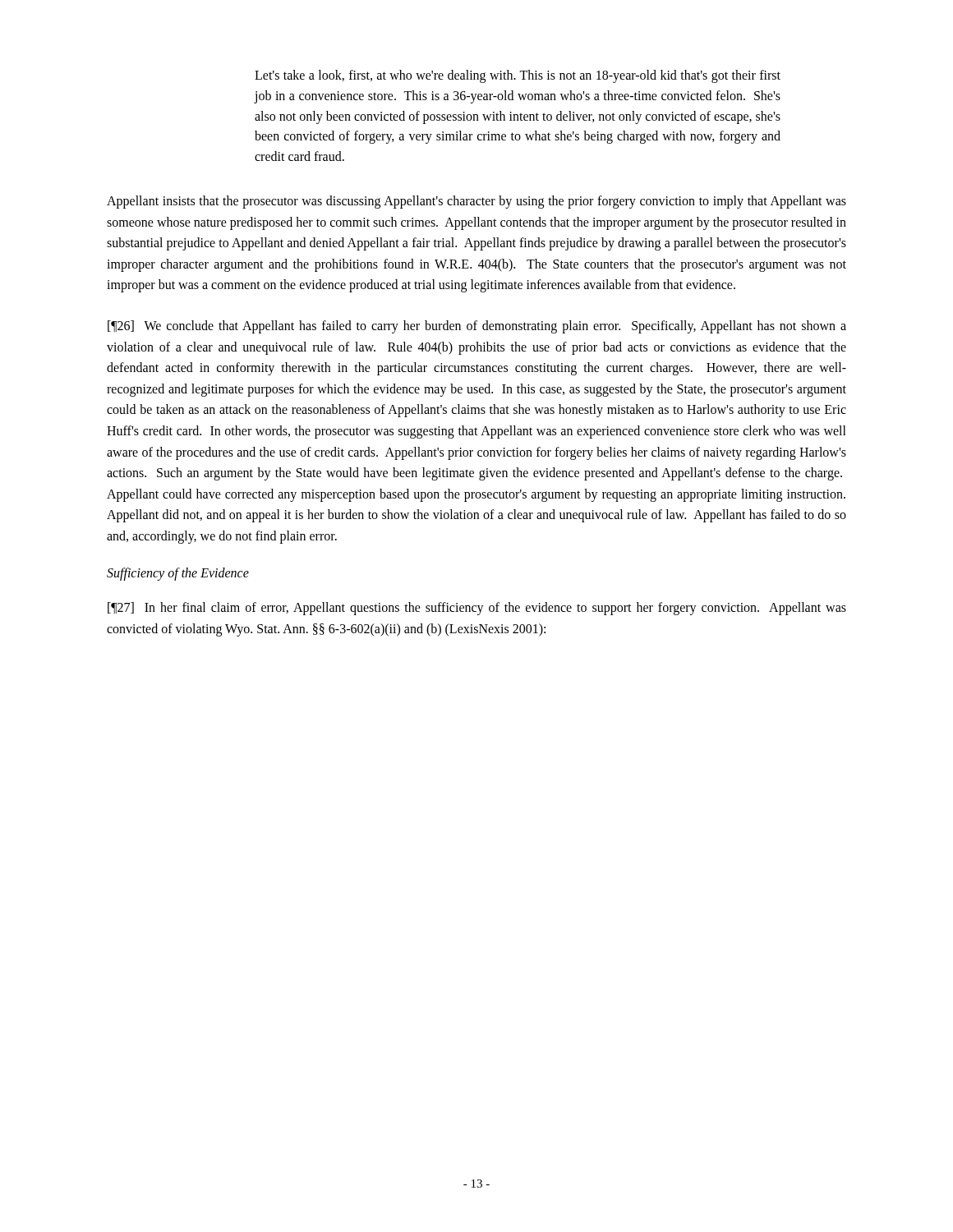Locate the block starting "Appellant insists that the"

click(x=476, y=243)
